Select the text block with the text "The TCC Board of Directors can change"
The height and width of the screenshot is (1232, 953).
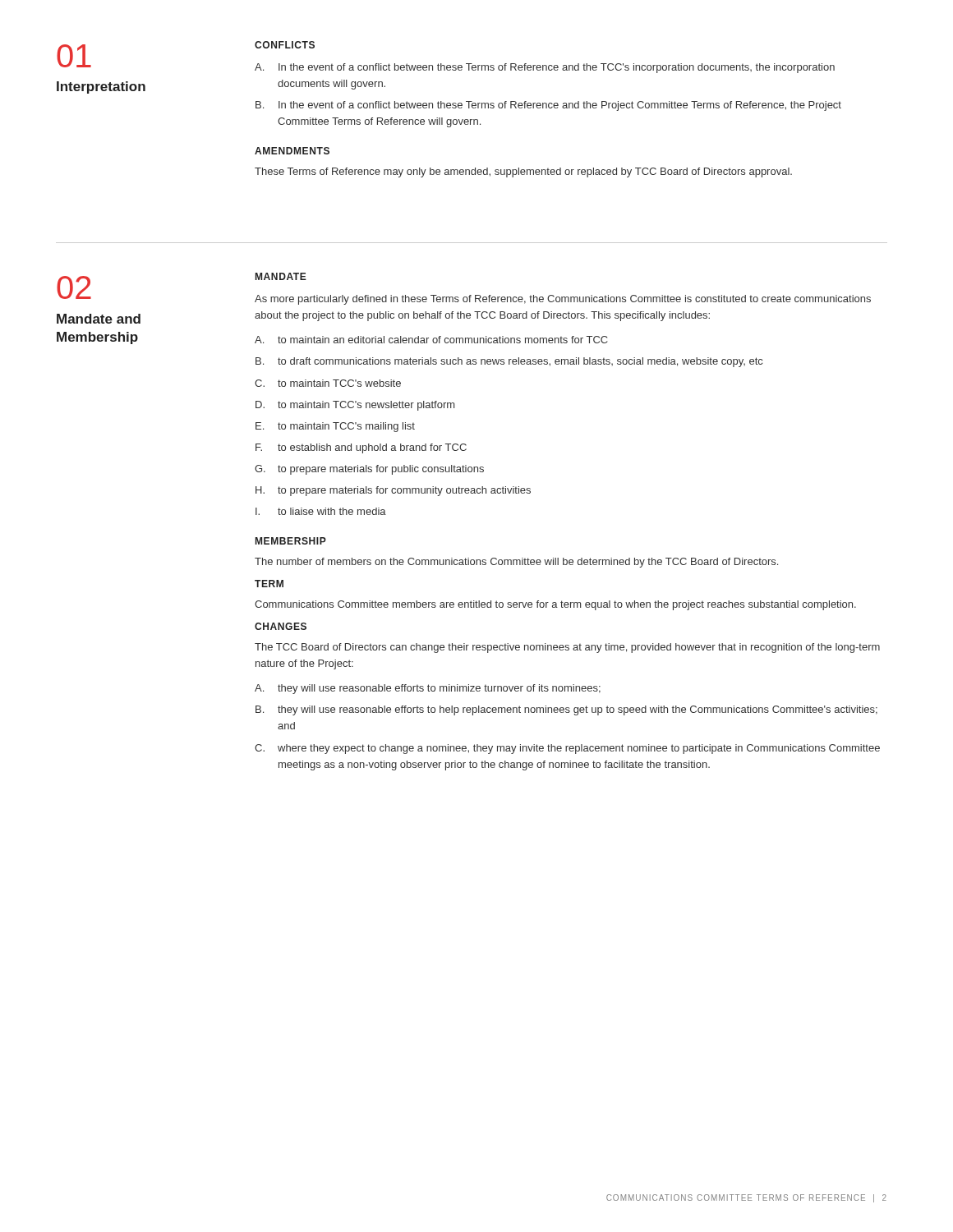point(567,655)
